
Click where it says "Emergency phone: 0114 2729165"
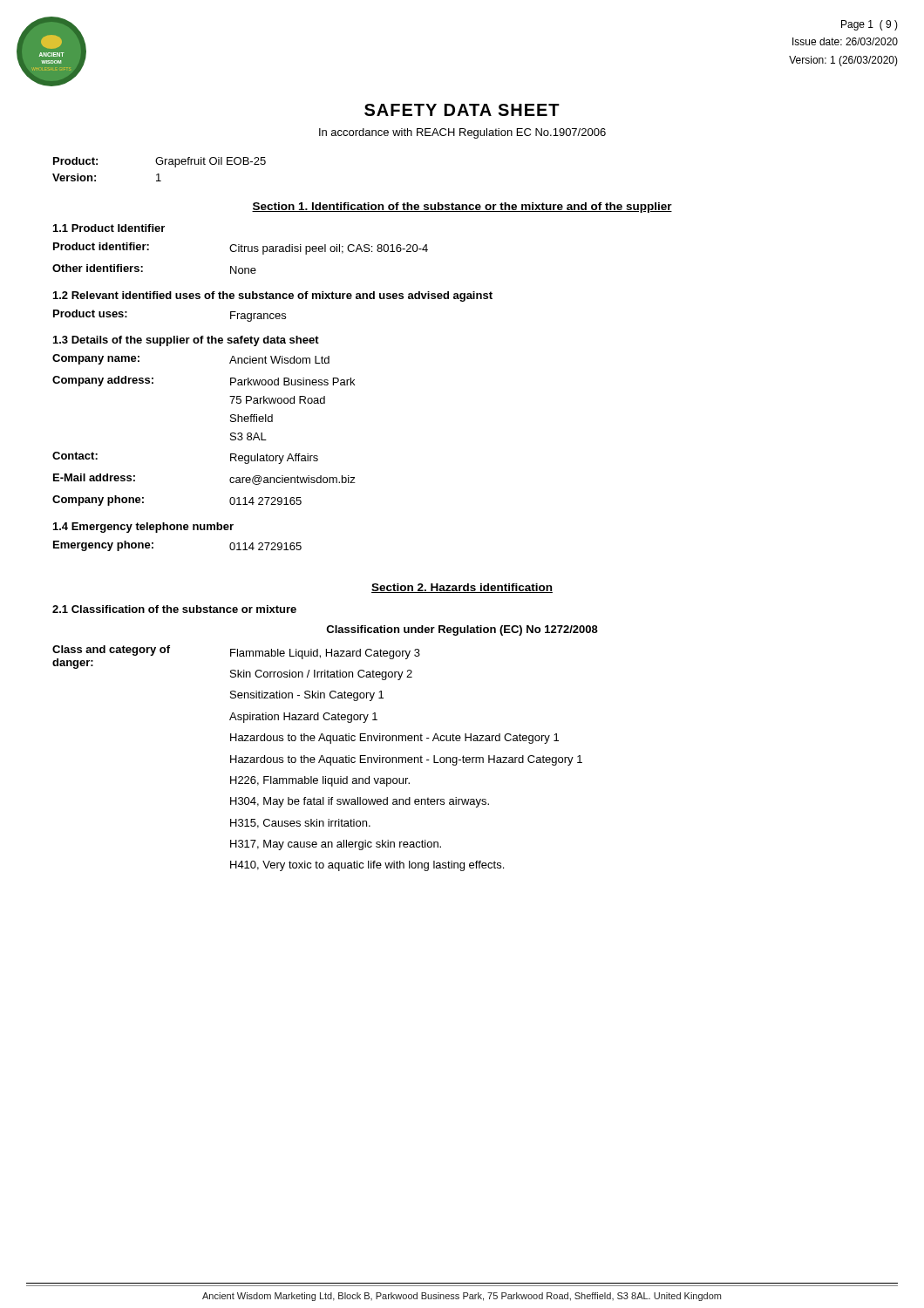point(107,546)
